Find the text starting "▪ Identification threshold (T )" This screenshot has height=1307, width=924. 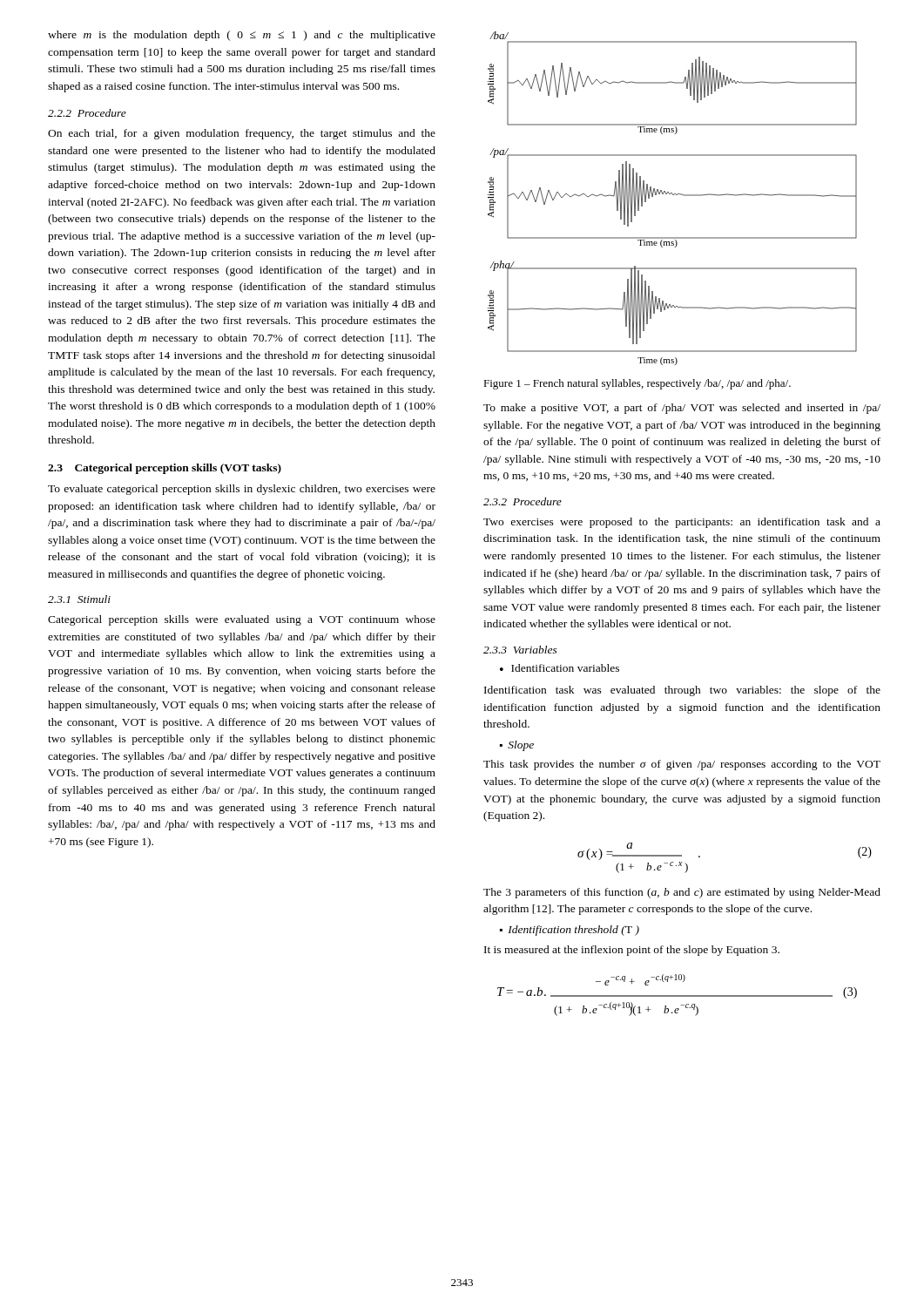pyautogui.click(x=569, y=930)
